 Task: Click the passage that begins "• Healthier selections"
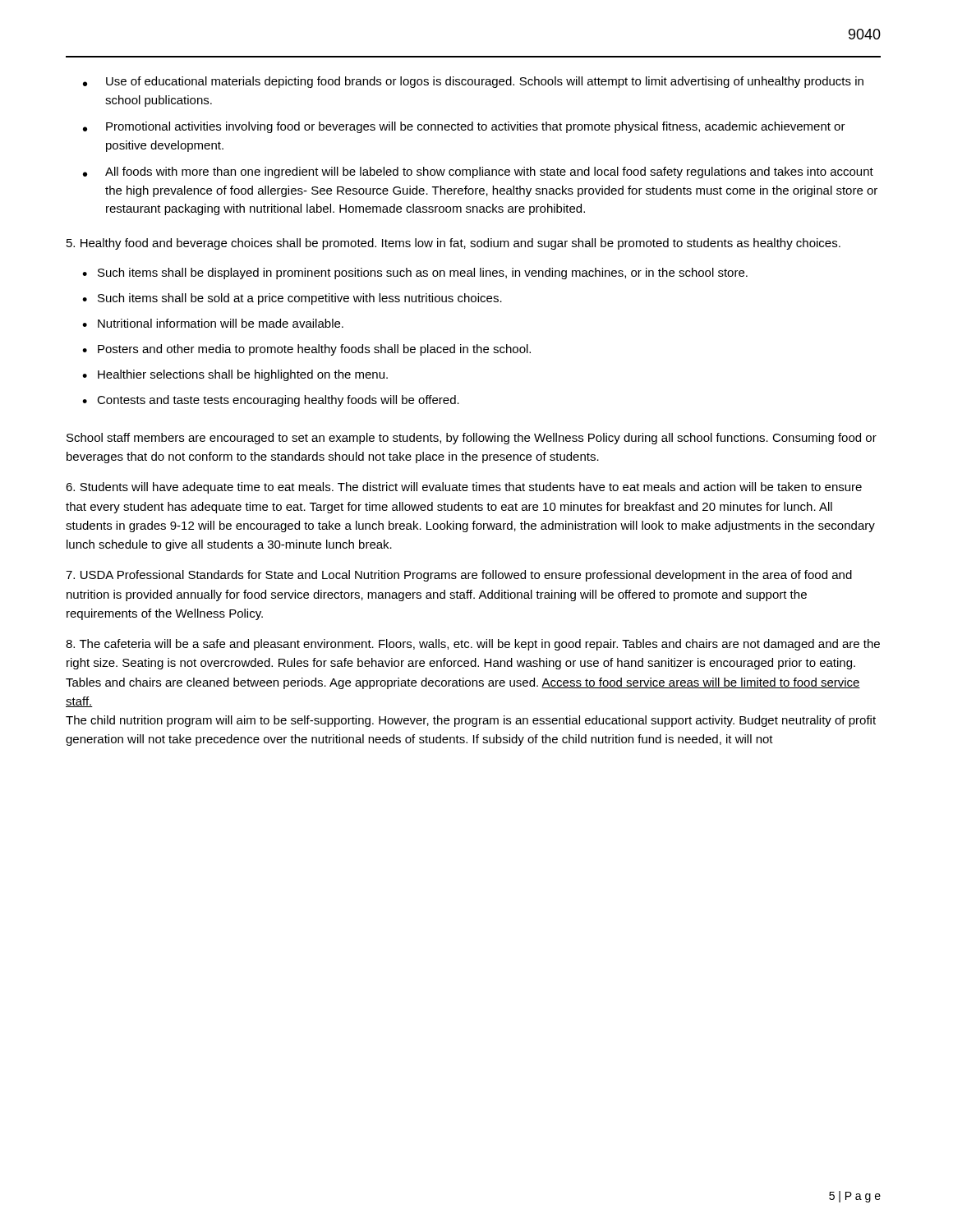pos(235,376)
